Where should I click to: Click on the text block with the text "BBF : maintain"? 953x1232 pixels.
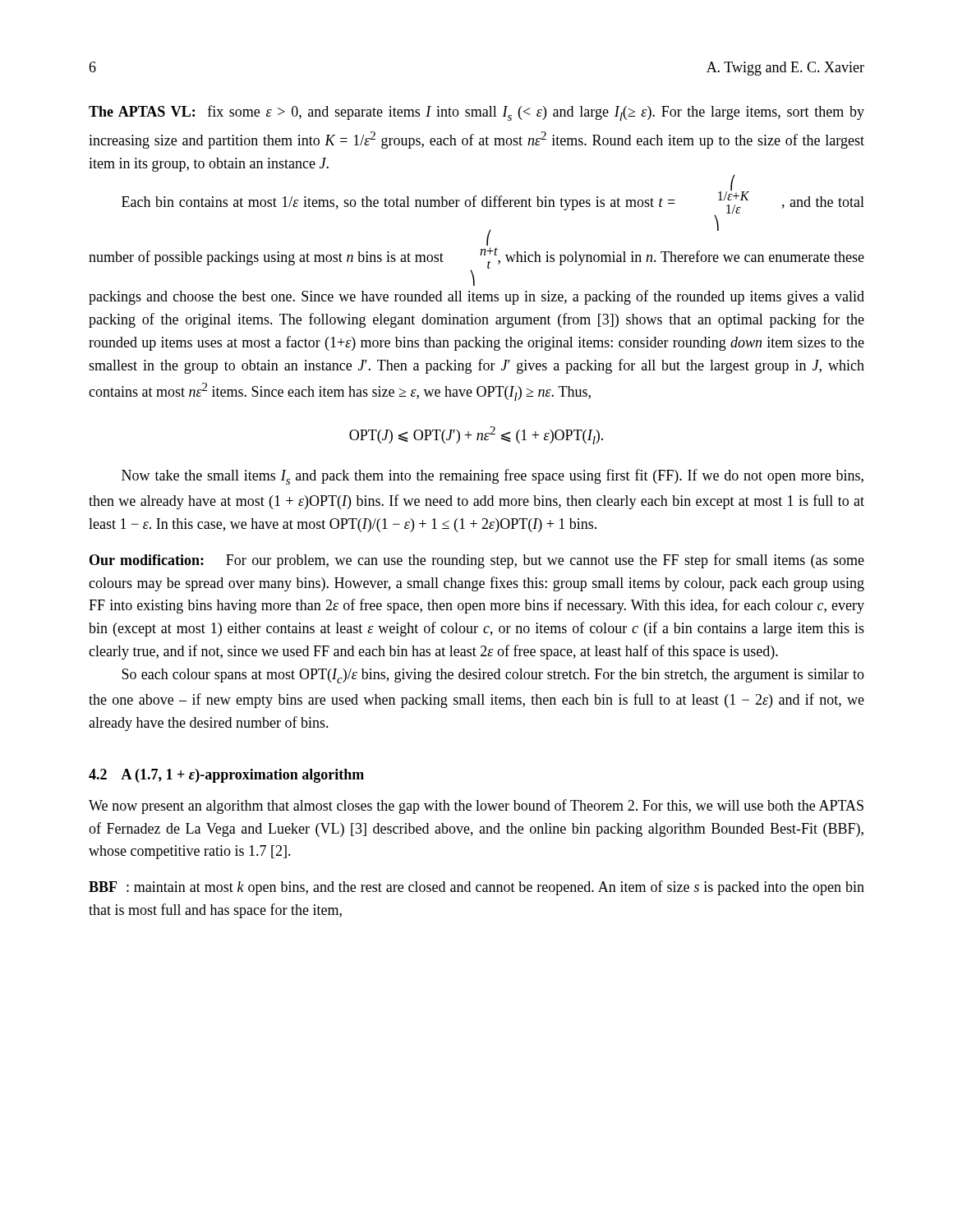pyautogui.click(x=476, y=900)
